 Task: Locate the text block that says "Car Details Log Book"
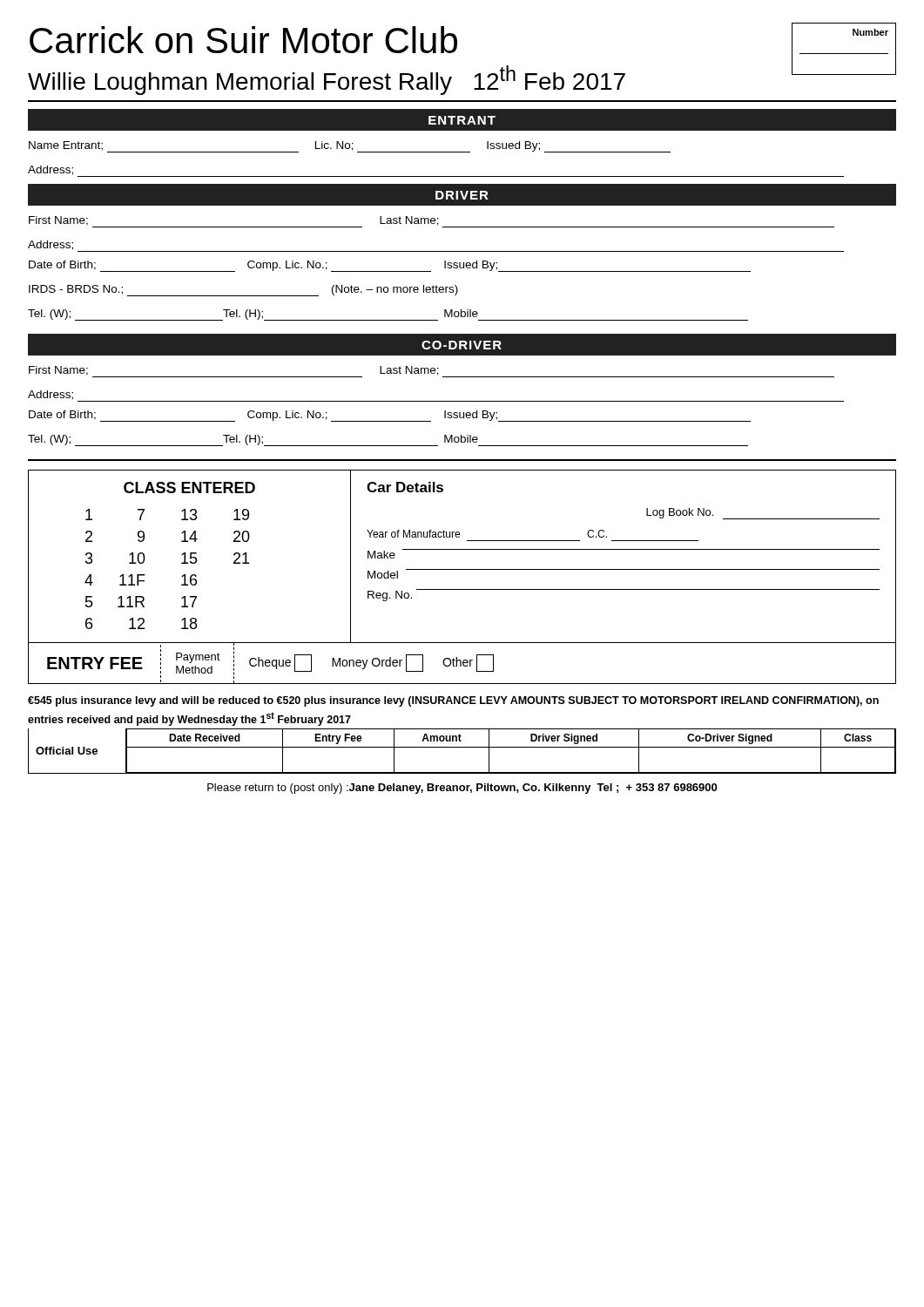[x=623, y=540]
